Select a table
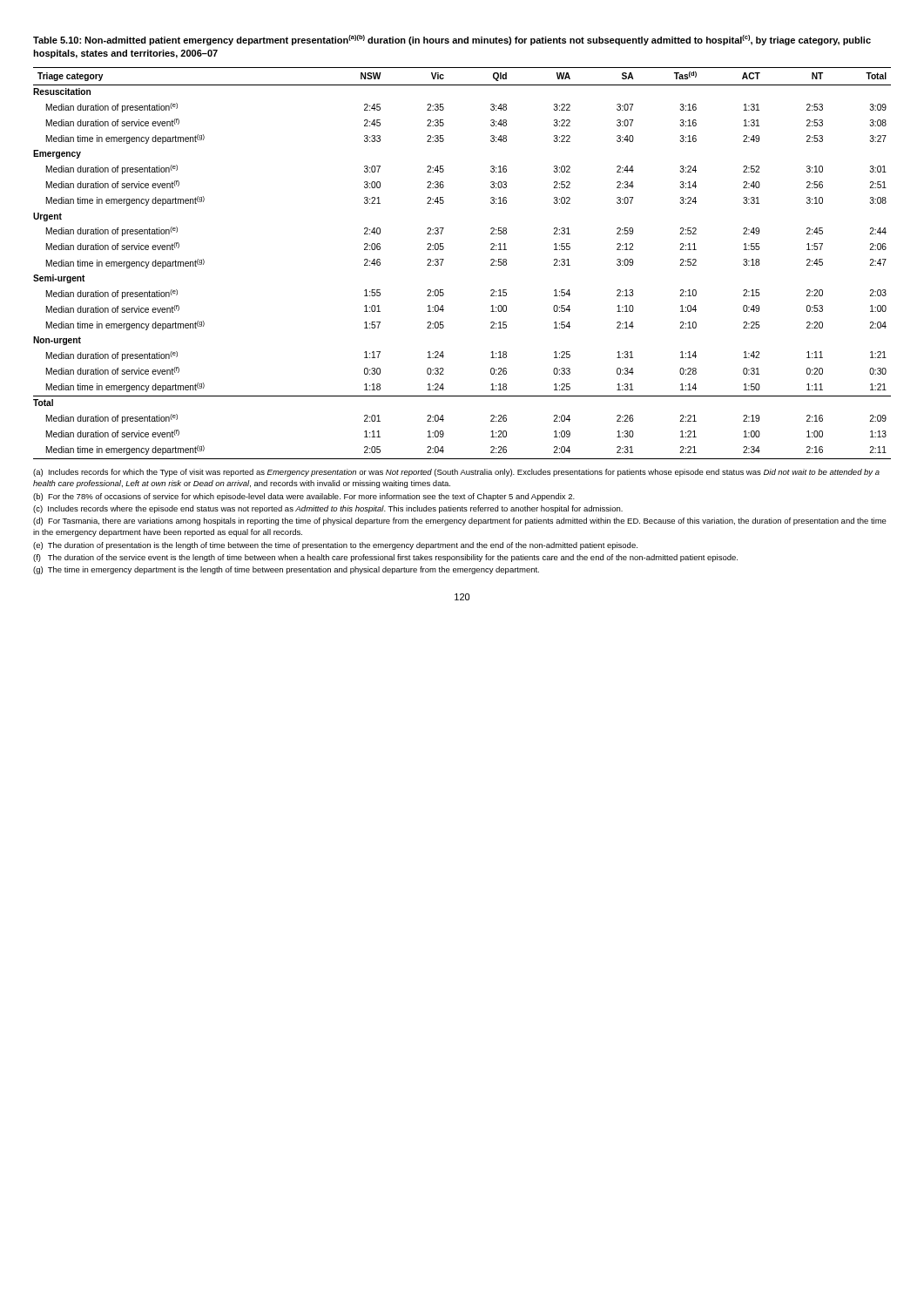The image size is (924, 1307). pyautogui.click(x=462, y=263)
